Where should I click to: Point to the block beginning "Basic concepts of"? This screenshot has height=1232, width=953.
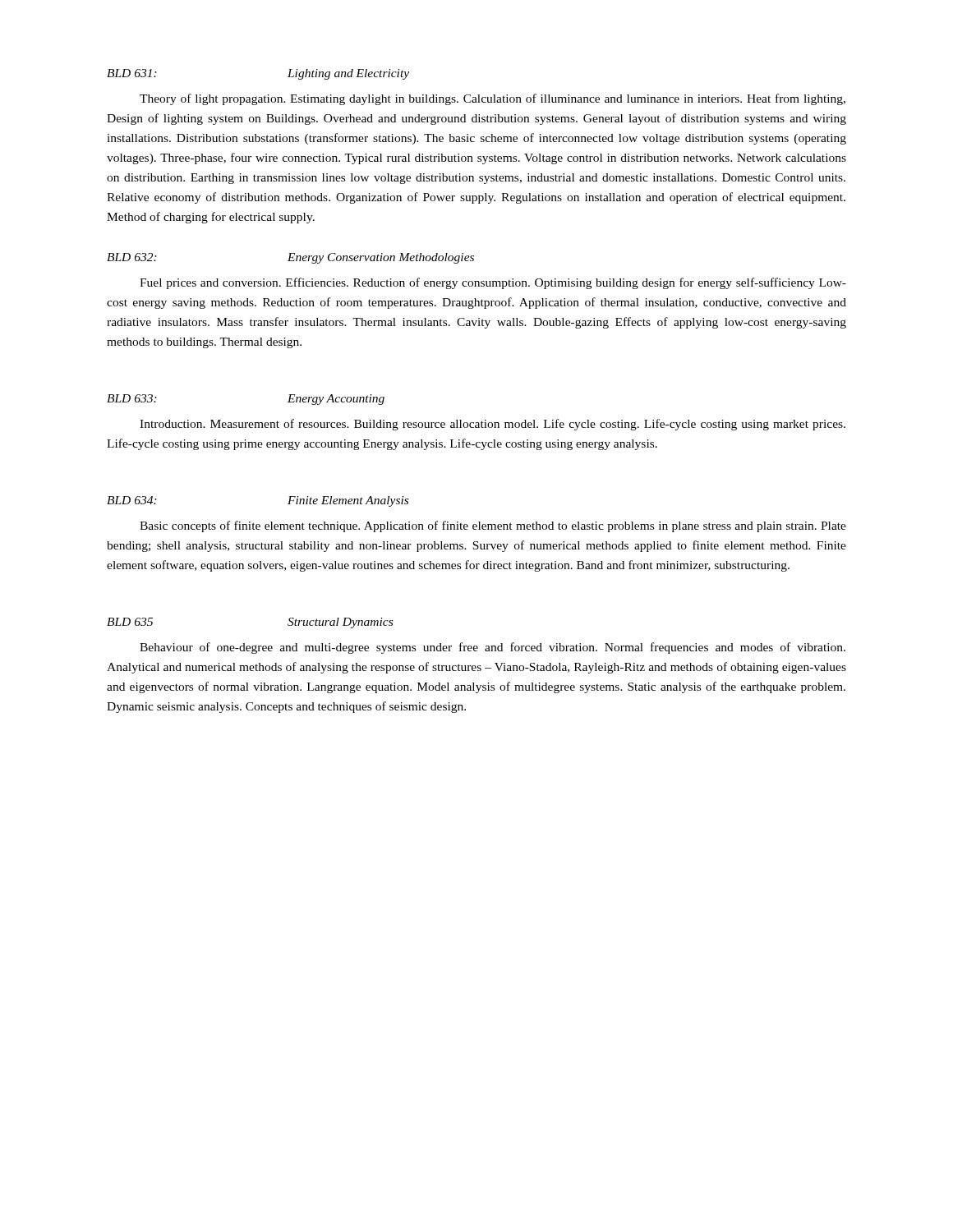pos(476,545)
